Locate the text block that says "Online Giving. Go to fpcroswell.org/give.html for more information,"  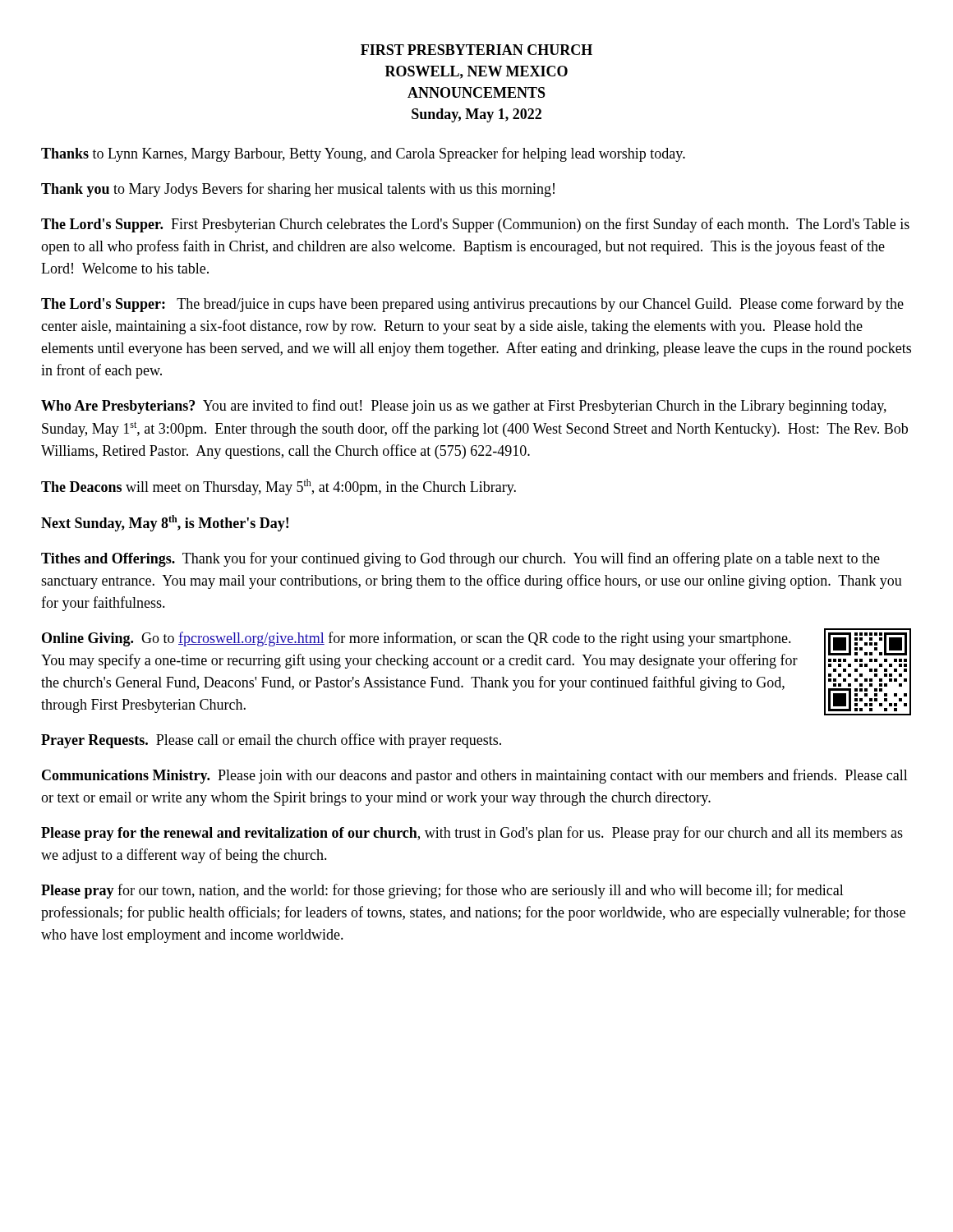coord(419,672)
